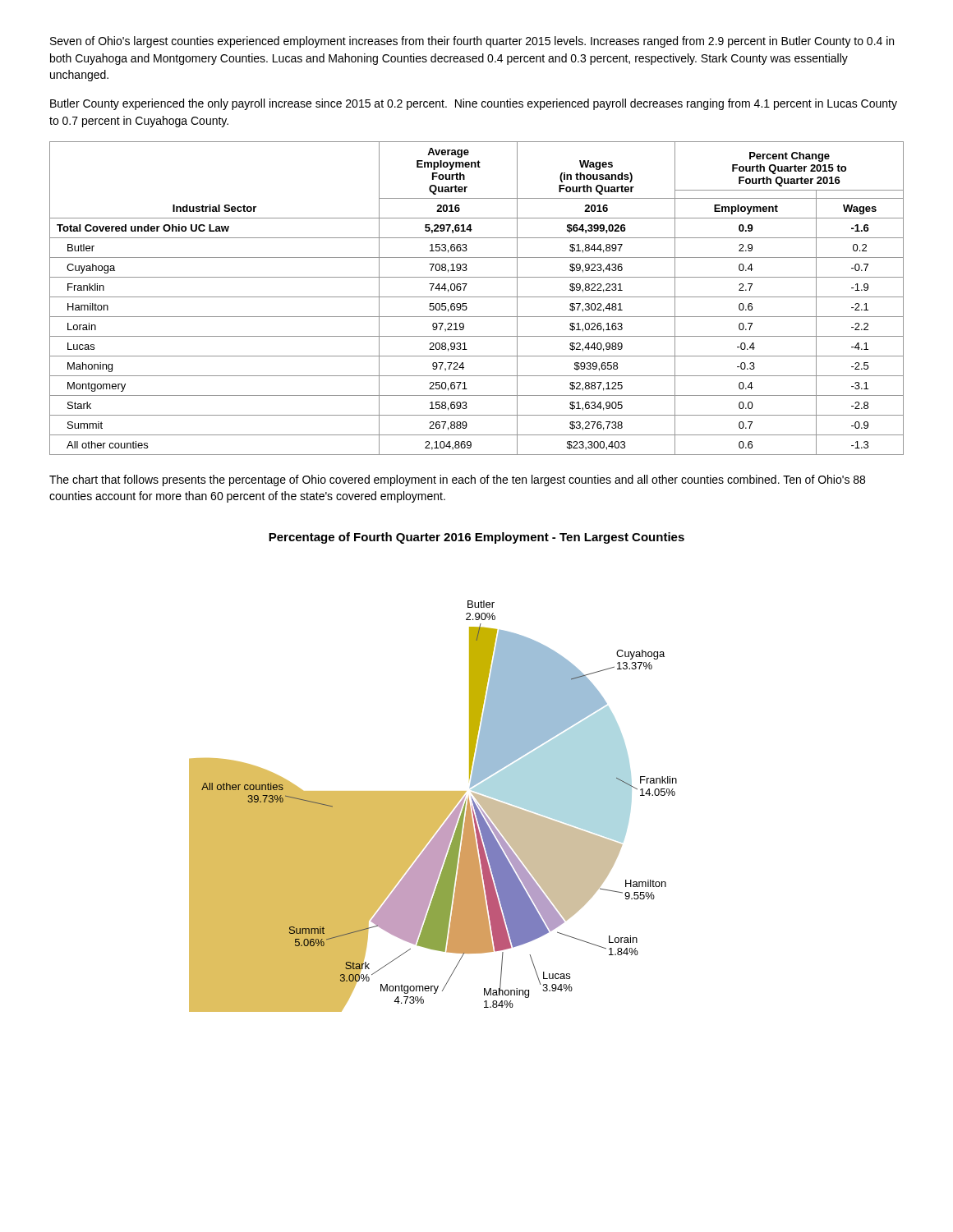Viewport: 953px width, 1232px height.
Task: Select the pie chart
Action: 476,771
